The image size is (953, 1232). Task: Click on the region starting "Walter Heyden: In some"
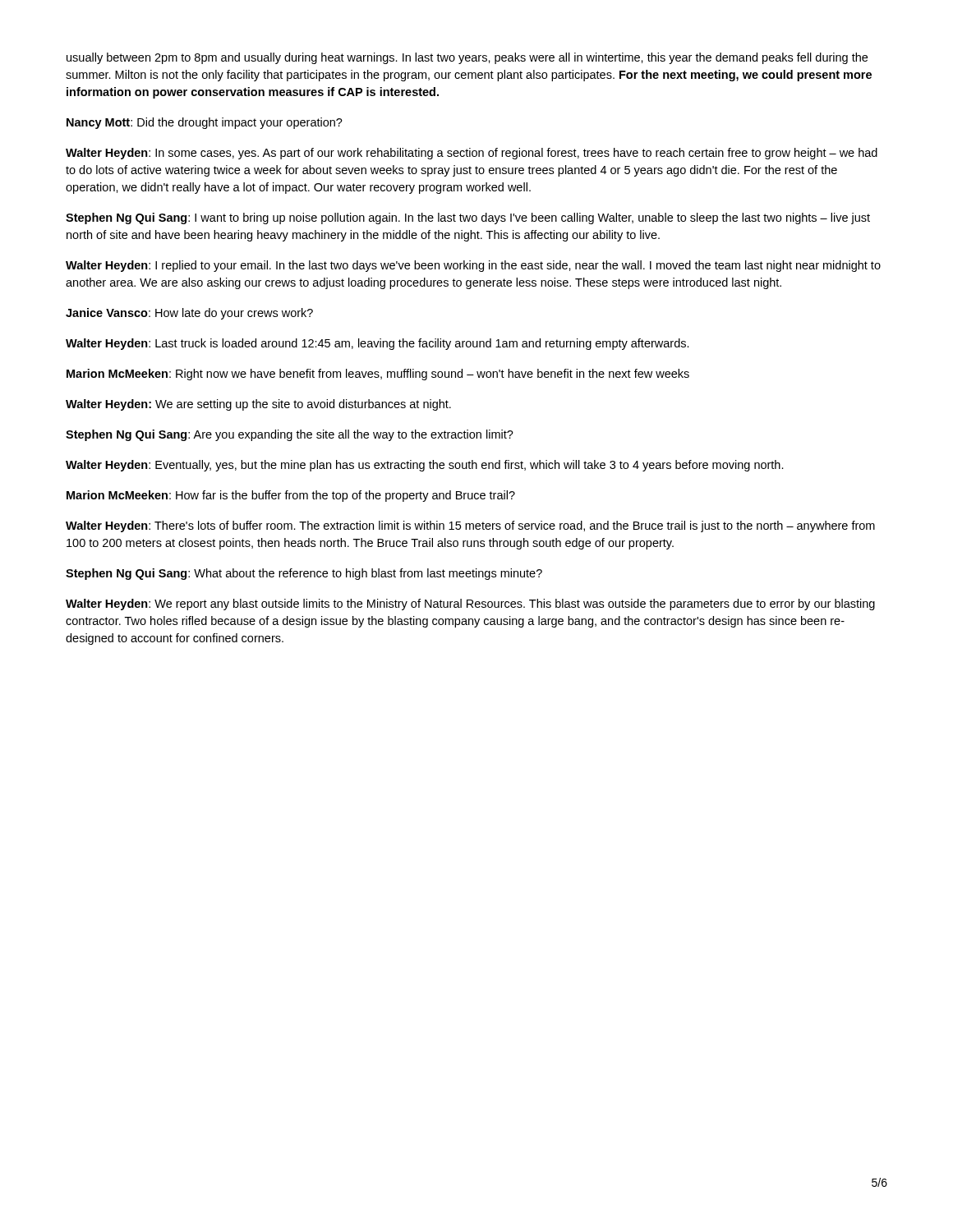pos(472,170)
